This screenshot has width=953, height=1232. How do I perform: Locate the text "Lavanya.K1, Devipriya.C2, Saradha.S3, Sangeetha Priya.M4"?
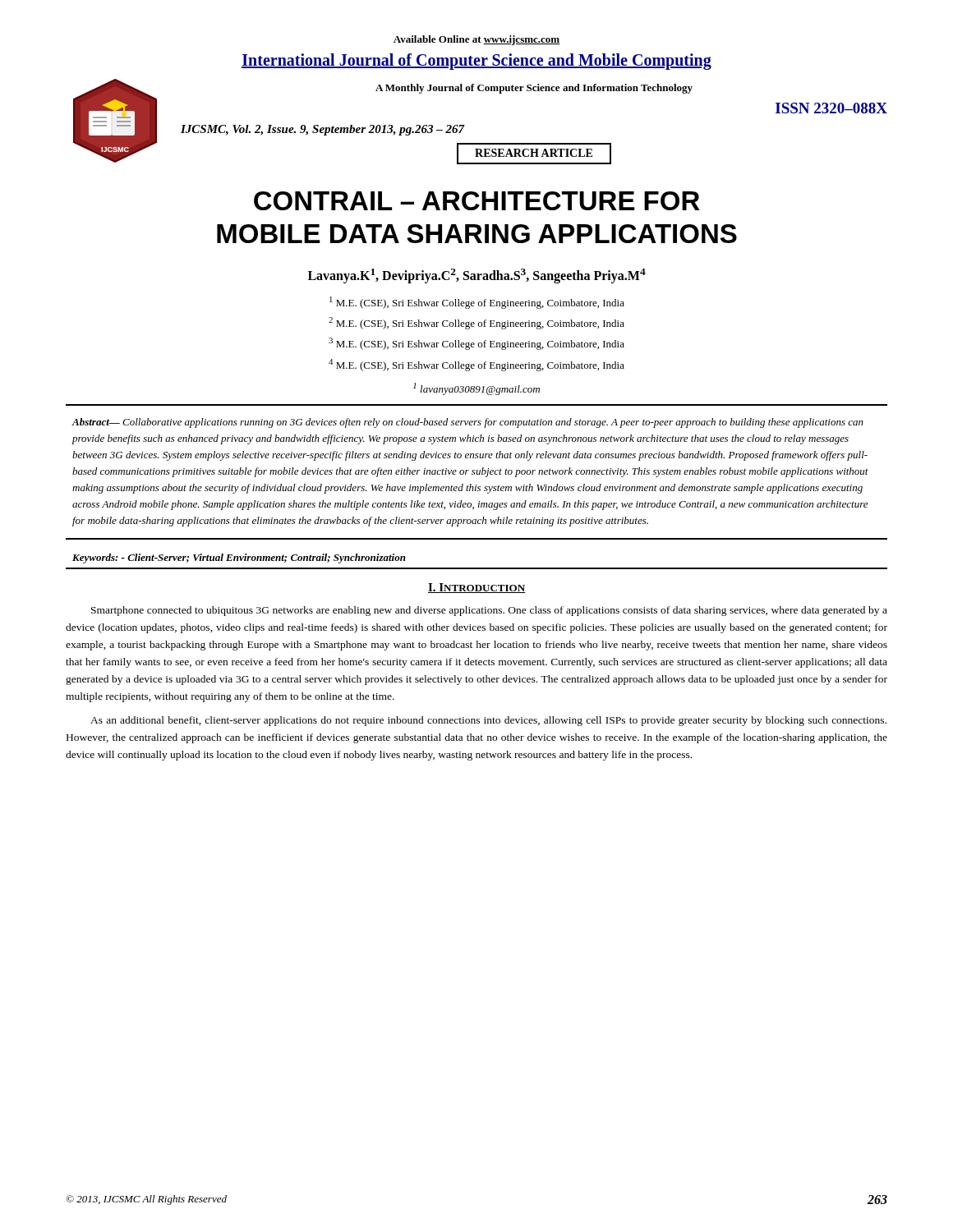(x=476, y=273)
